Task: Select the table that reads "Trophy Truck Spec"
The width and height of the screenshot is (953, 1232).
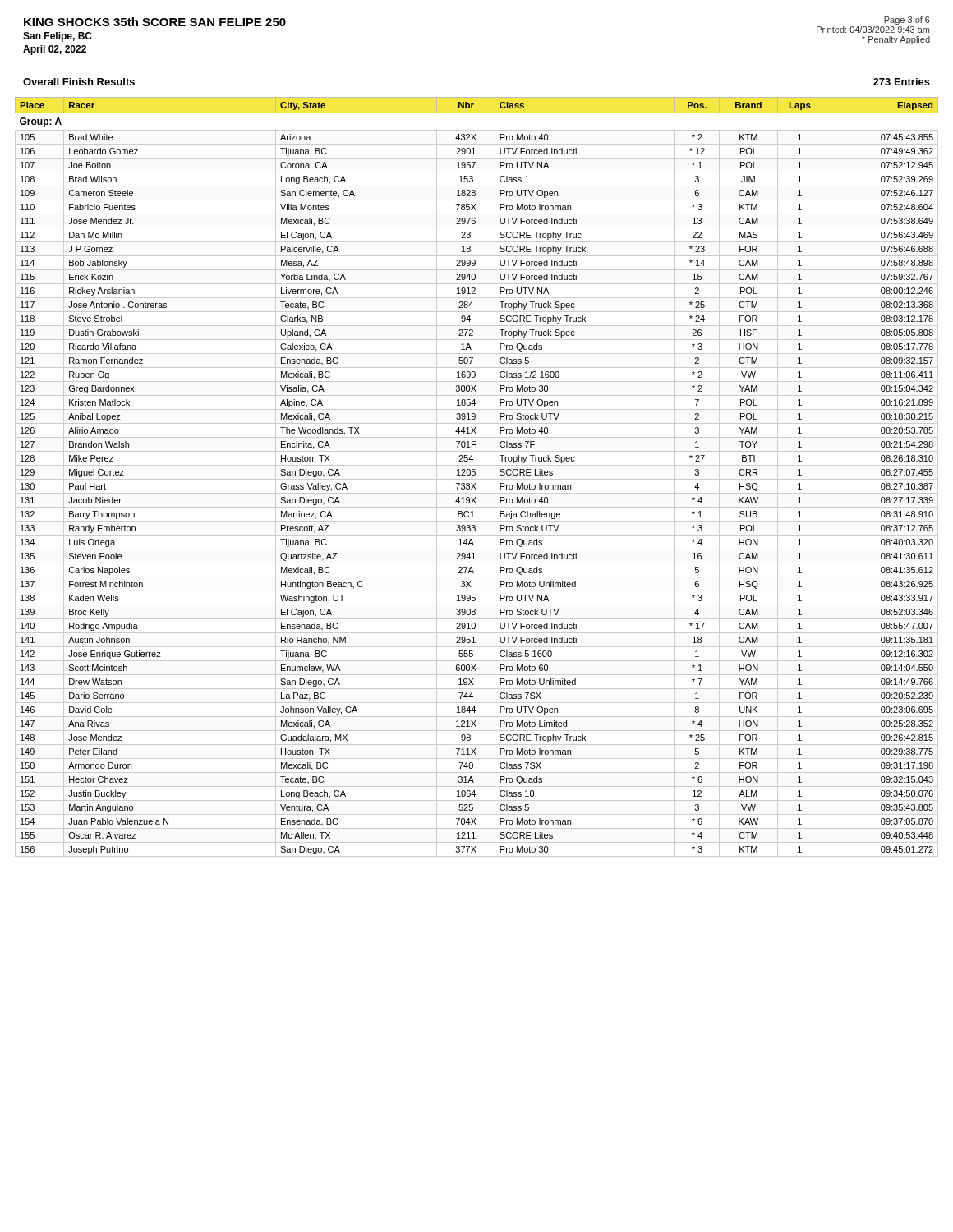Action: click(x=476, y=477)
